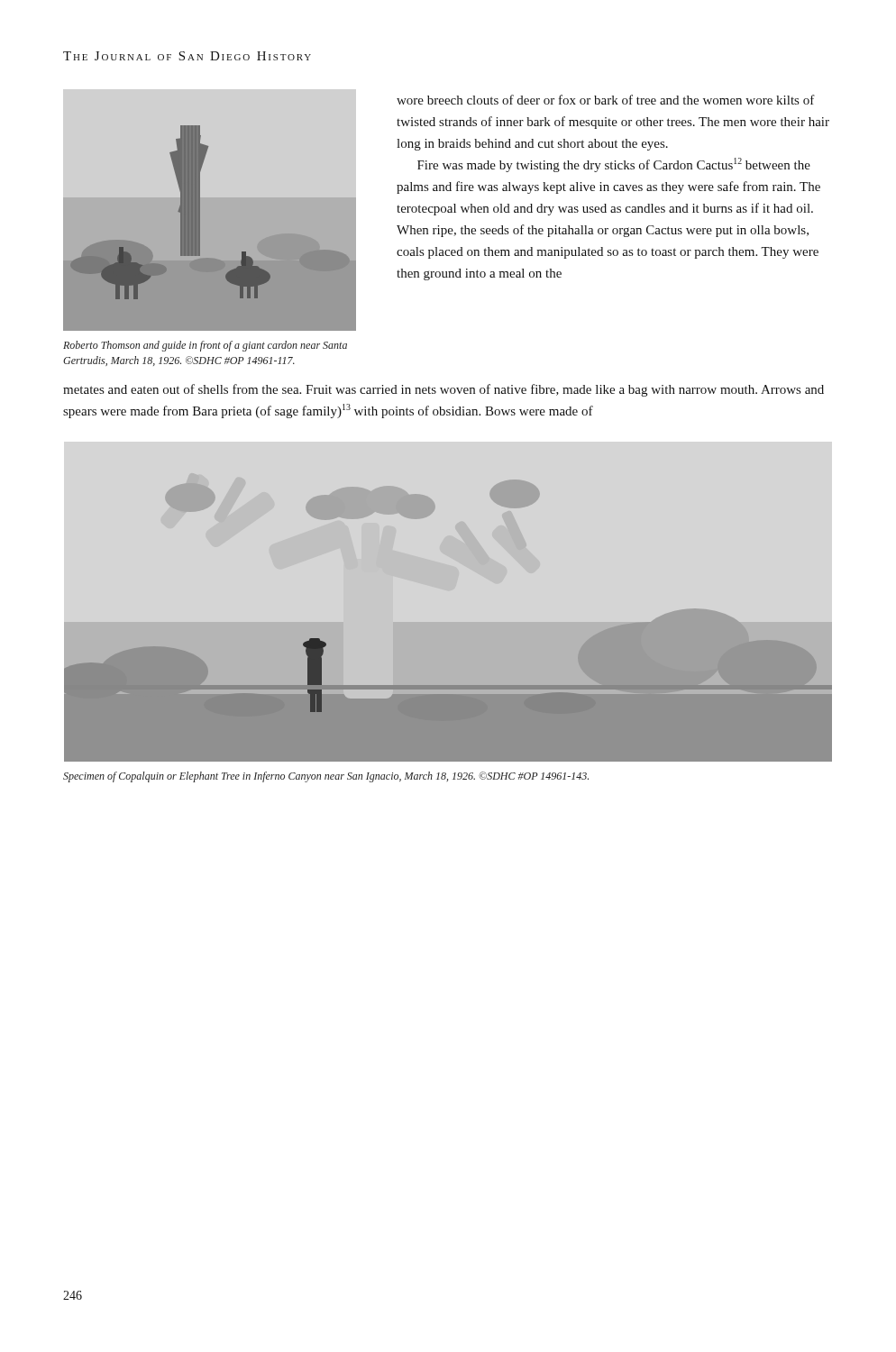Where is the passage that starts "wore breech clouts of deer or fox or"?
The image size is (896, 1352).
click(x=615, y=187)
